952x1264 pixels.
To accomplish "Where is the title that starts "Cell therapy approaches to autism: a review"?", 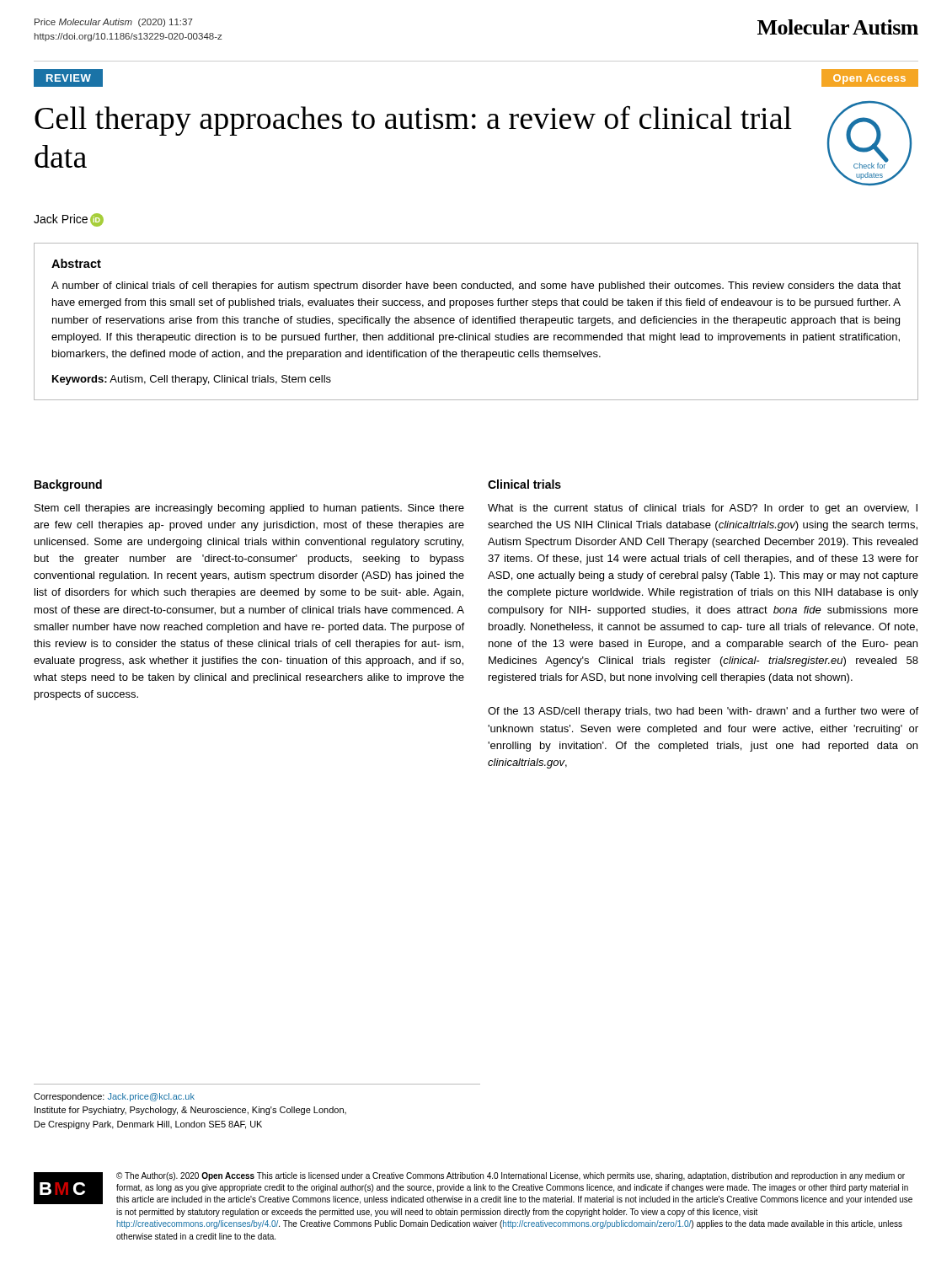I will click(x=413, y=137).
